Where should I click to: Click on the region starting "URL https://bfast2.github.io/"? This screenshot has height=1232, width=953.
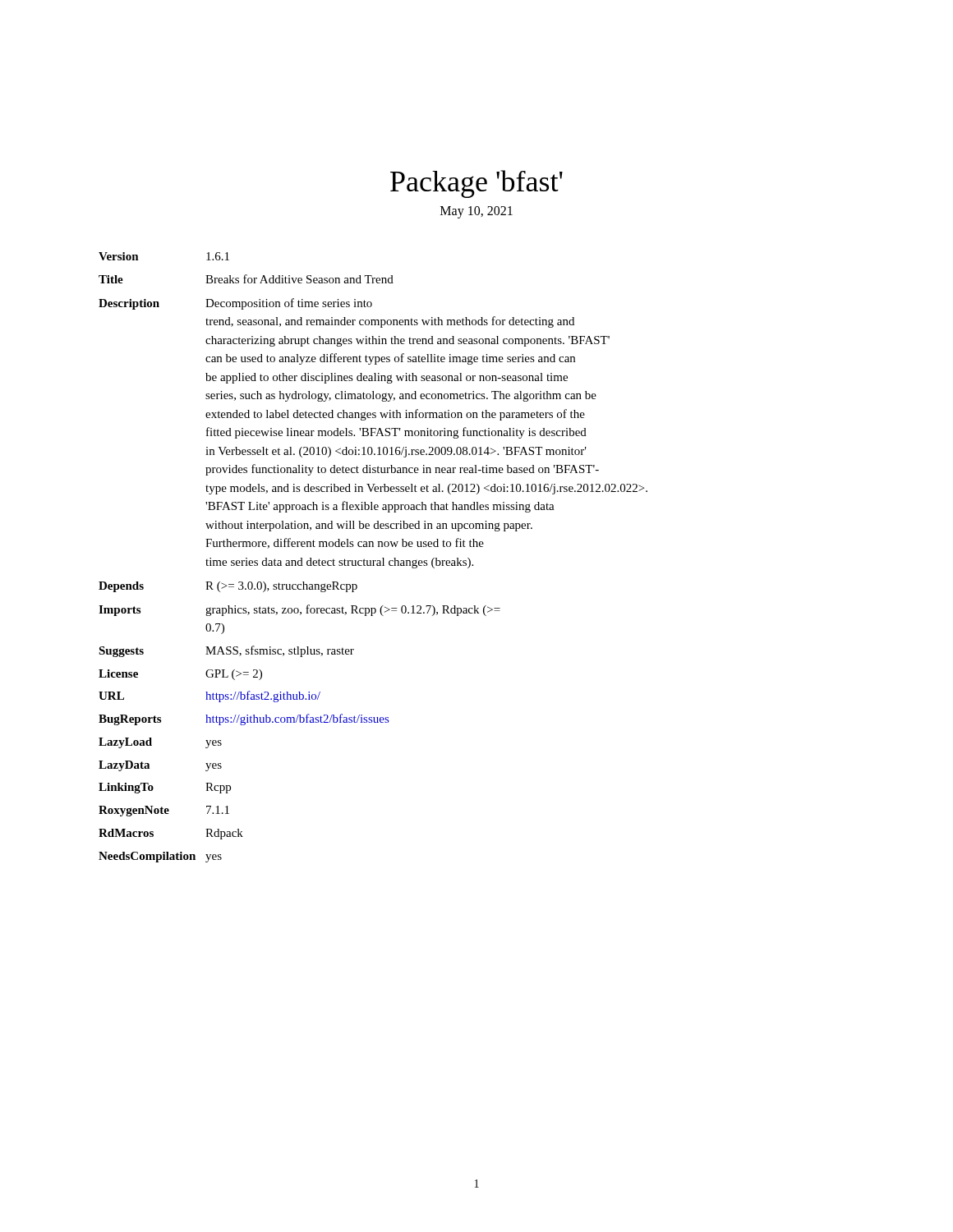(x=209, y=696)
